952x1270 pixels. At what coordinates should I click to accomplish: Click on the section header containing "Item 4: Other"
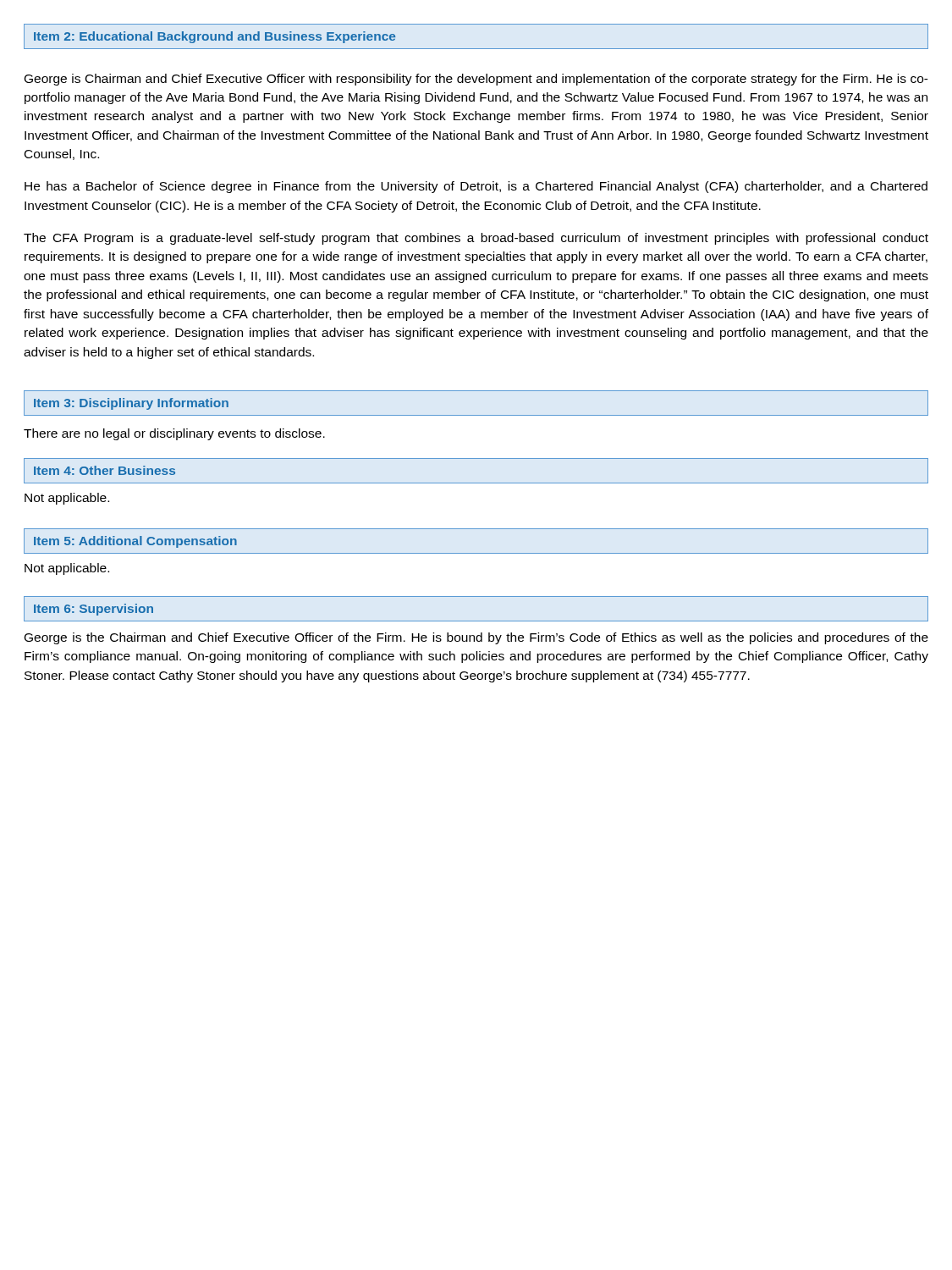104,470
